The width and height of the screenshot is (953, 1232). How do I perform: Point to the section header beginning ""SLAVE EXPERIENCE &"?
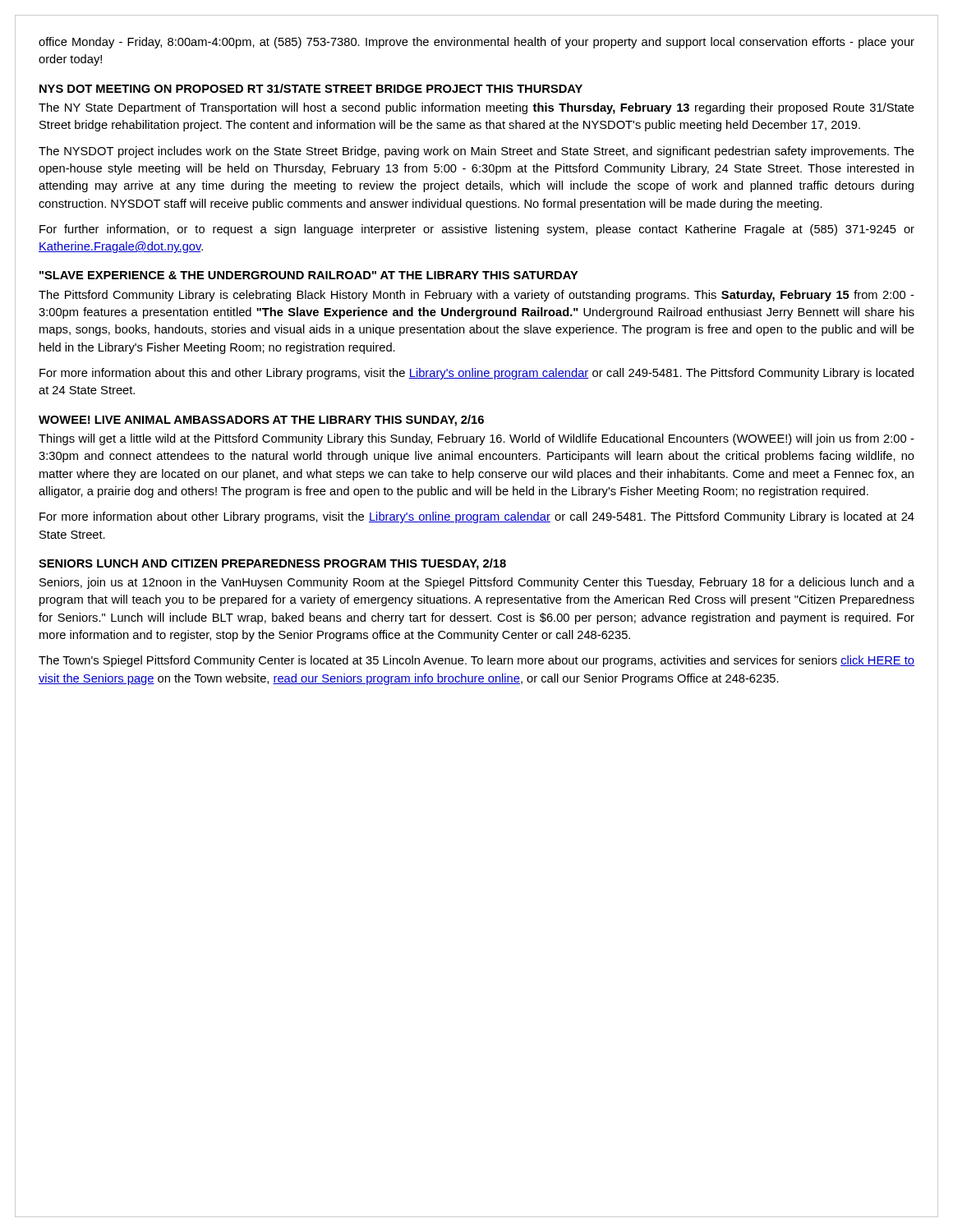click(x=308, y=276)
